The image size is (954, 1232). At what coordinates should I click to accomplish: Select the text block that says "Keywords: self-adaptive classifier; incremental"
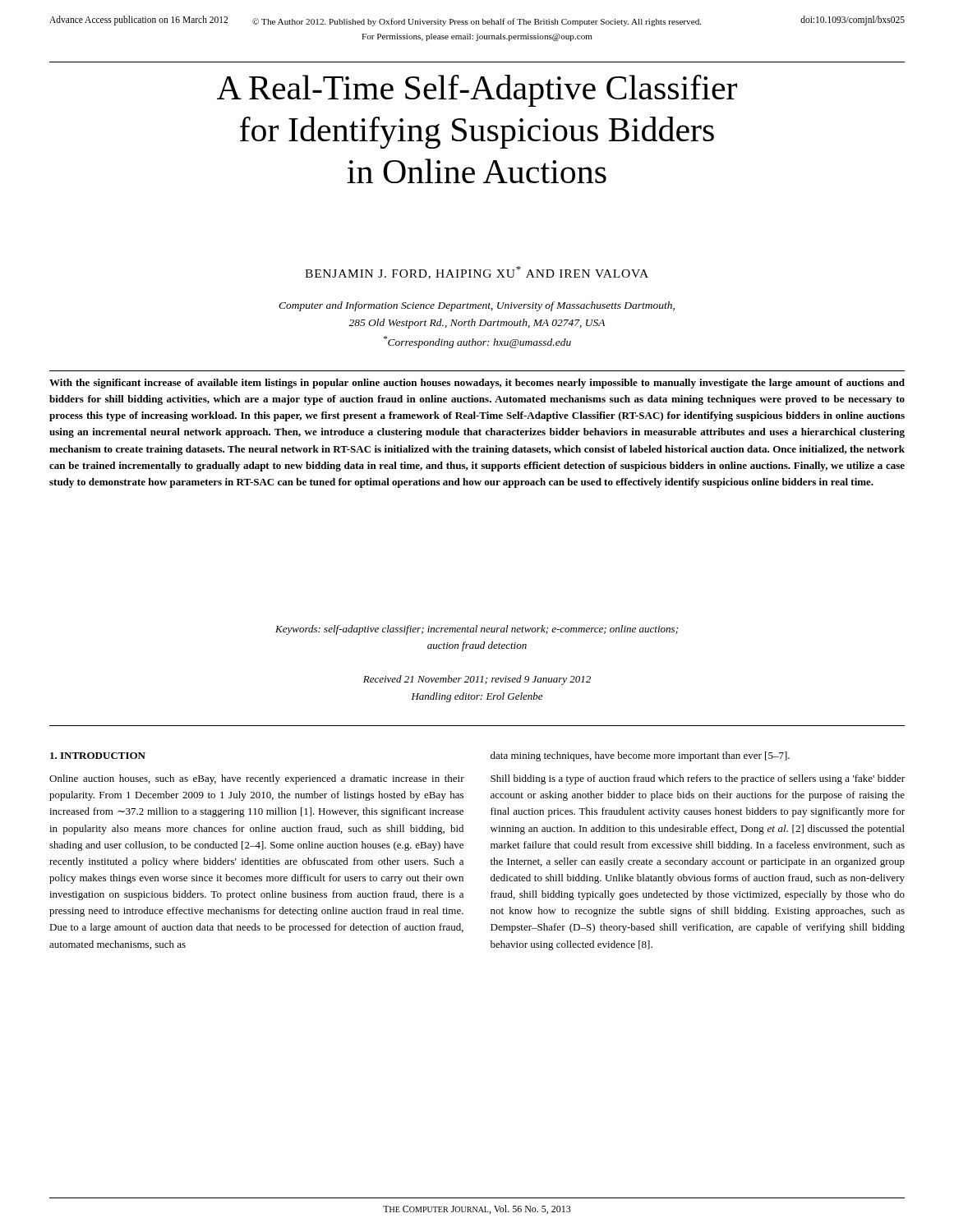pos(477,637)
